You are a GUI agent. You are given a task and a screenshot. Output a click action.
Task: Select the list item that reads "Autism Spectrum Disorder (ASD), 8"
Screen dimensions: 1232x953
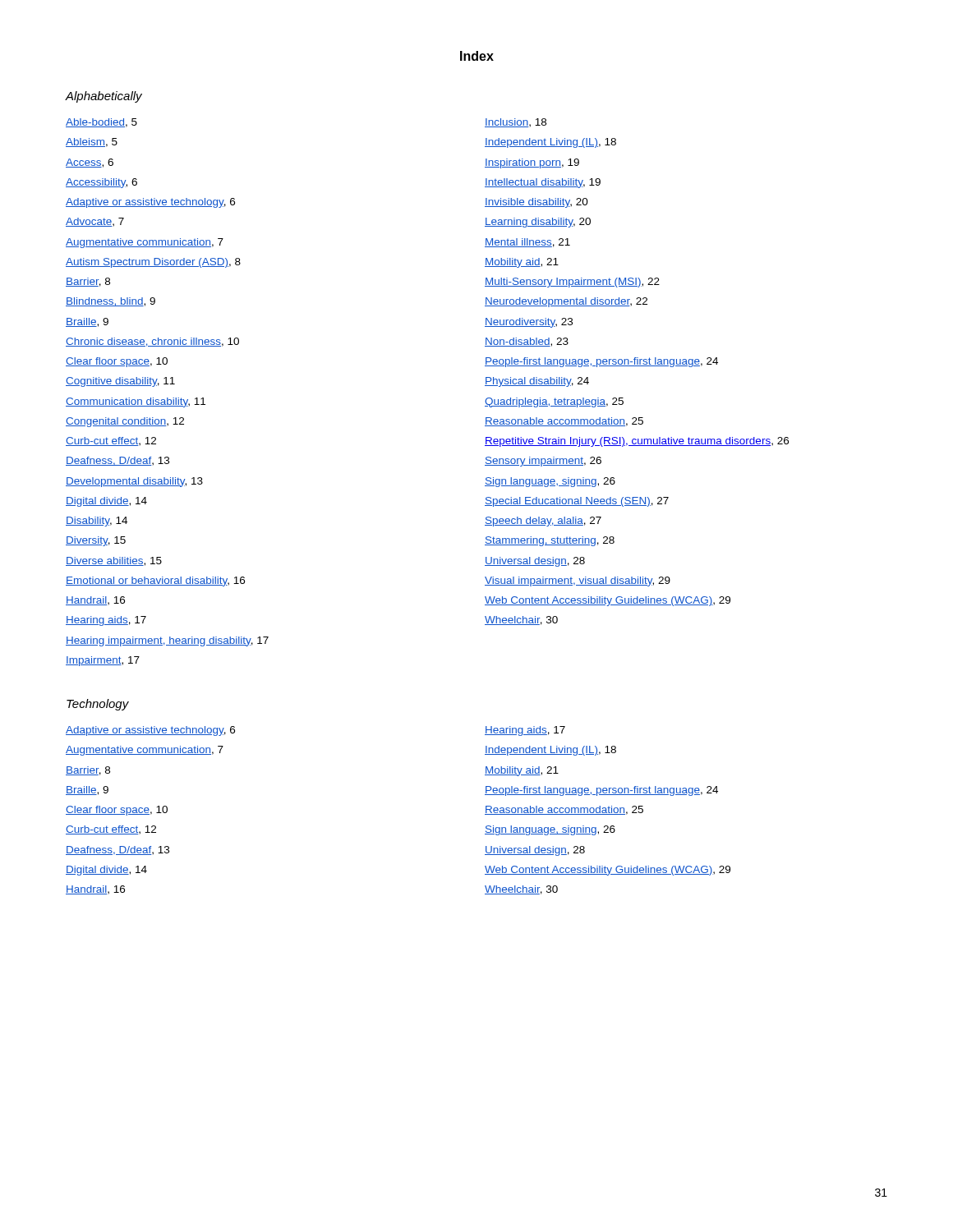153,261
